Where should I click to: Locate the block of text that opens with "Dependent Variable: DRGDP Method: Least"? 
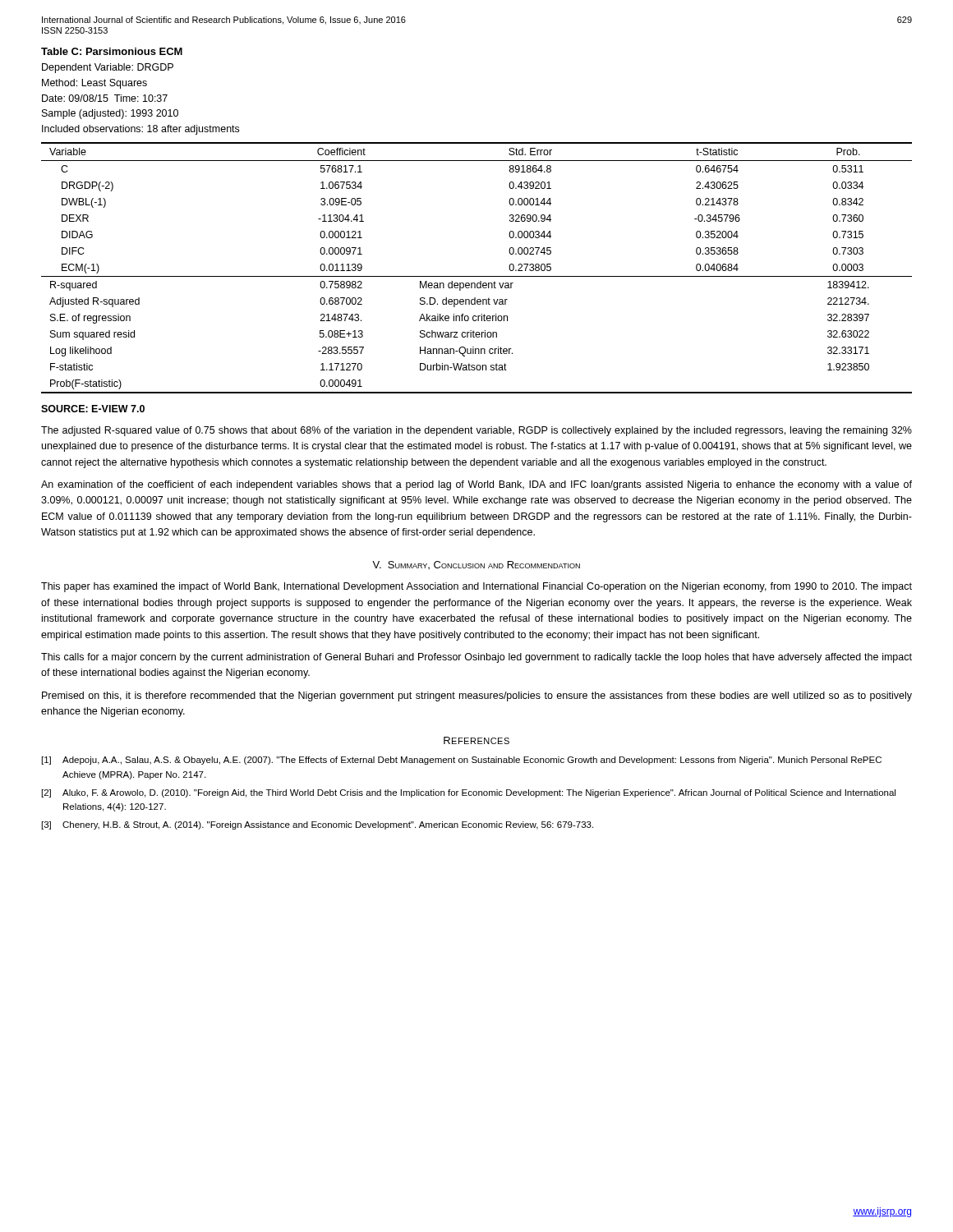click(140, 98)
